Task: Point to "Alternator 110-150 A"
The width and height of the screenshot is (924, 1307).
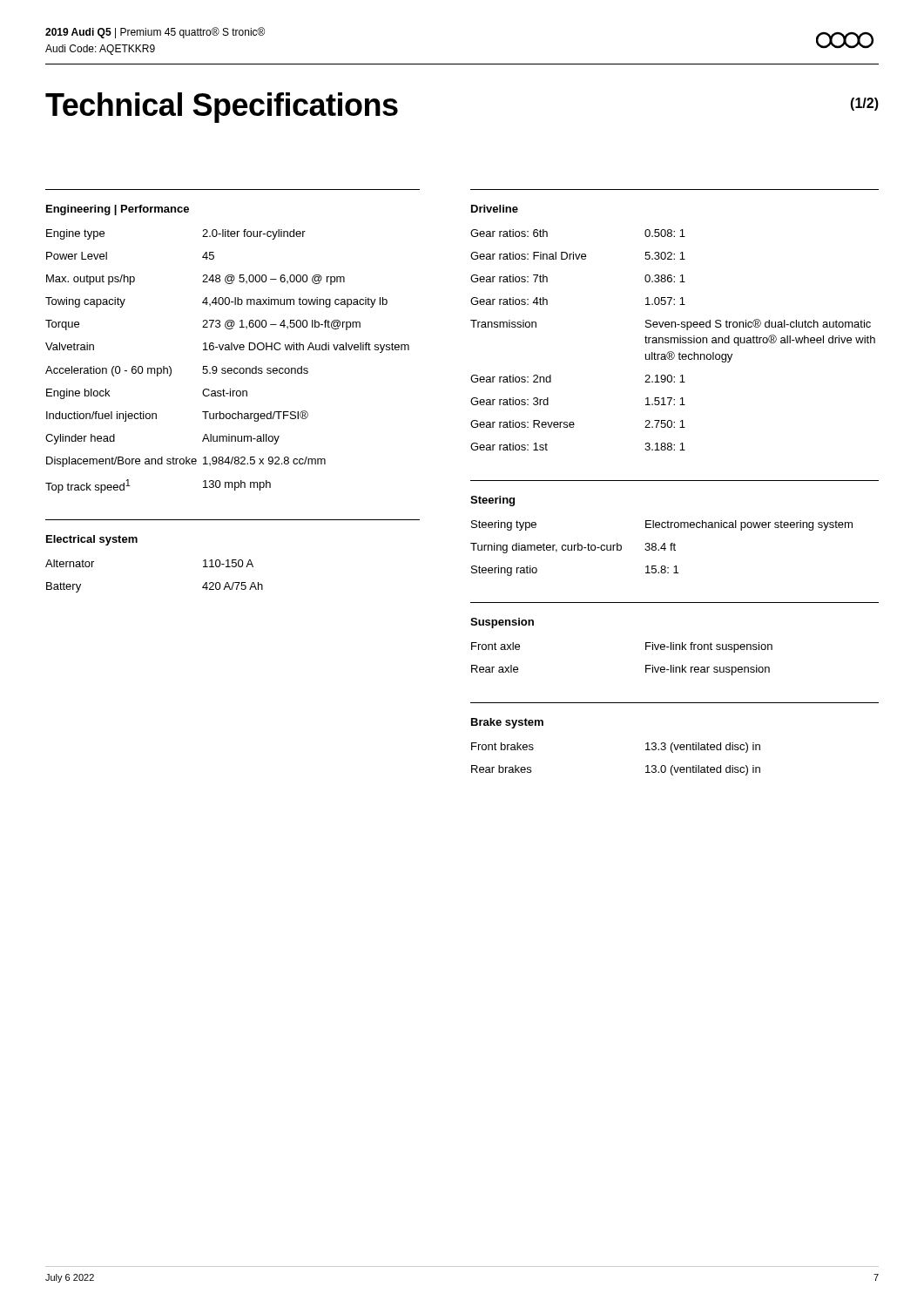Action: tap(233, 564)
